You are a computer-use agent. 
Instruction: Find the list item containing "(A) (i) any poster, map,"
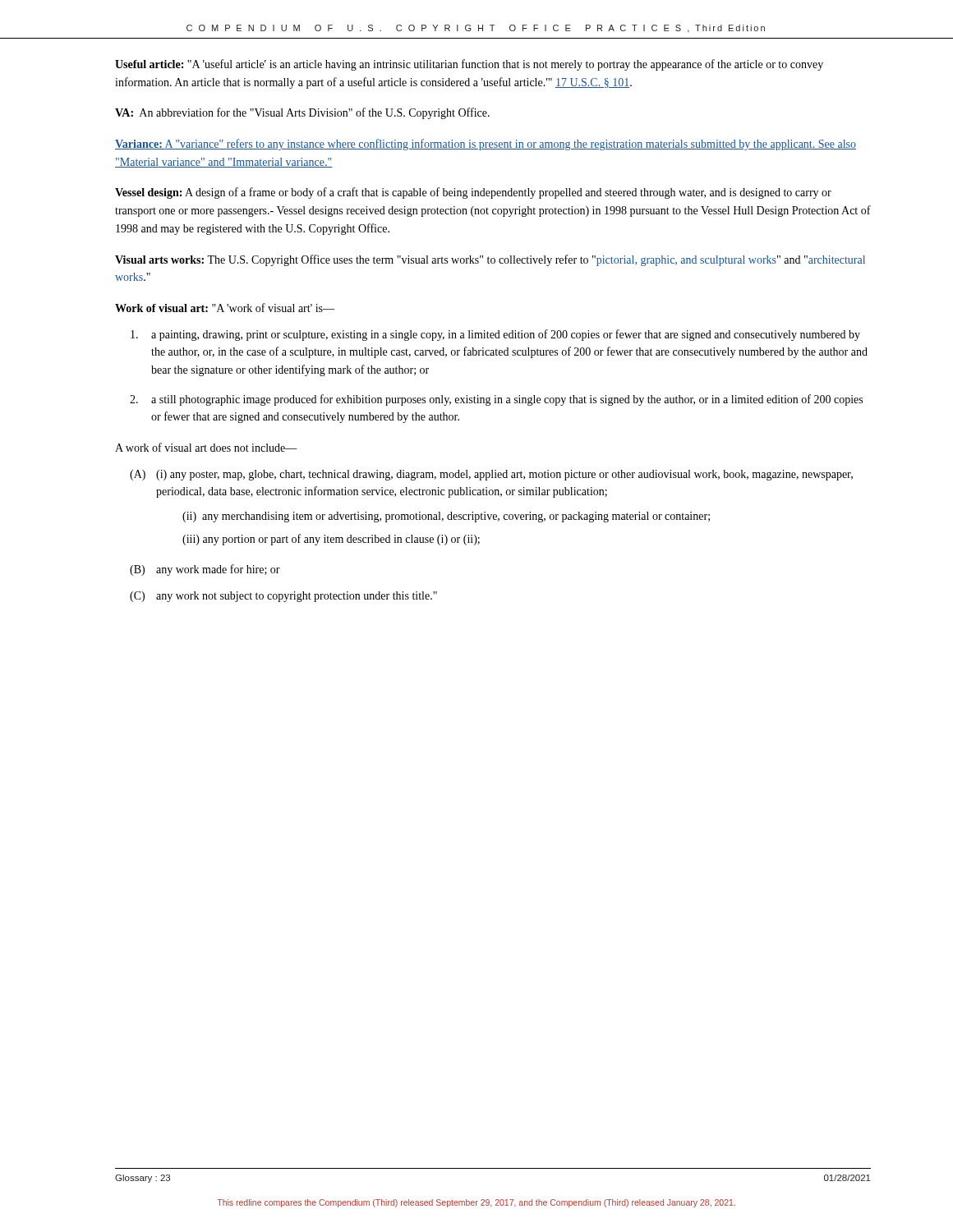[500, 509]
